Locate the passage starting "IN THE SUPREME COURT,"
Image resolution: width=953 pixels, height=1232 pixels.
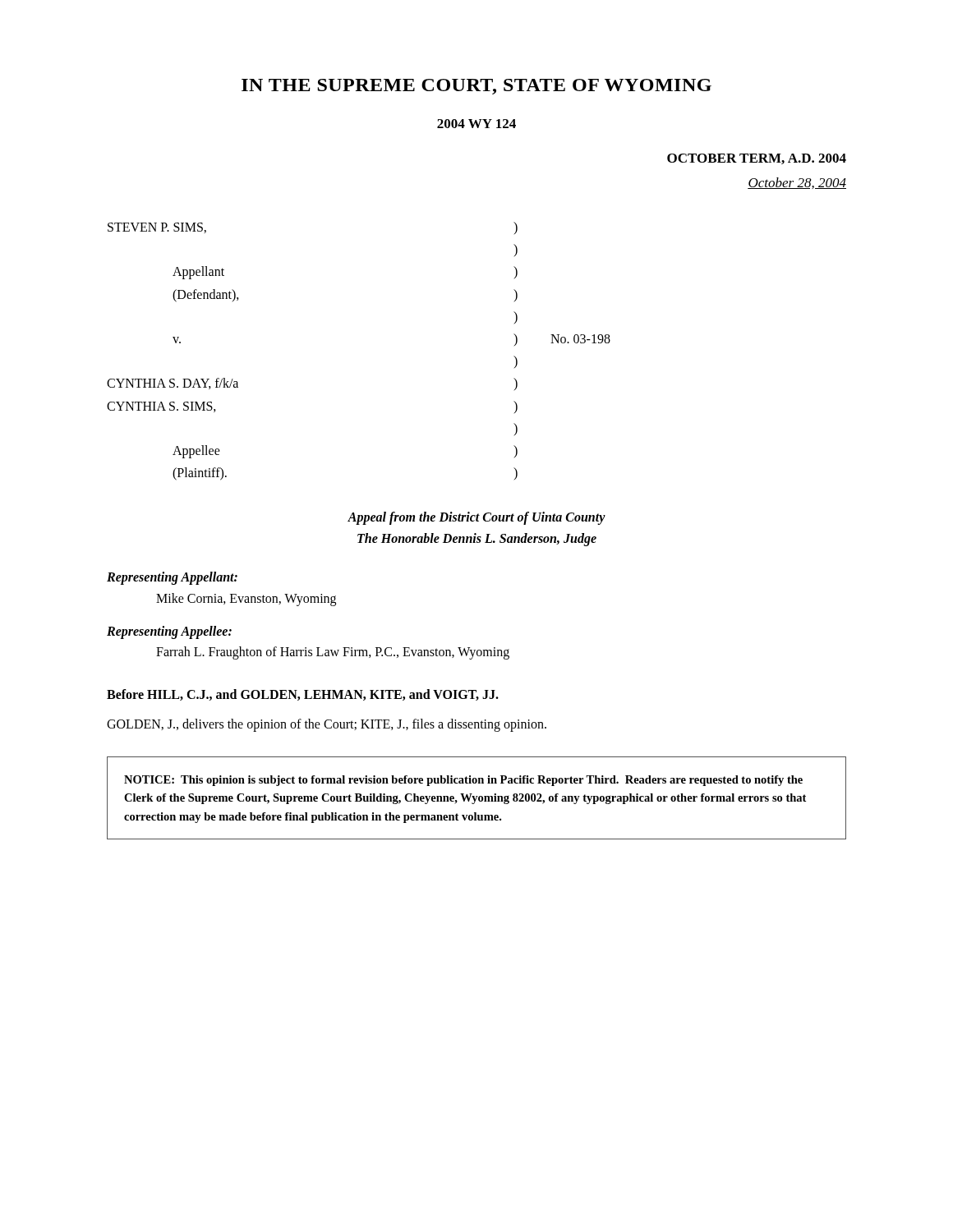point(476,85)
